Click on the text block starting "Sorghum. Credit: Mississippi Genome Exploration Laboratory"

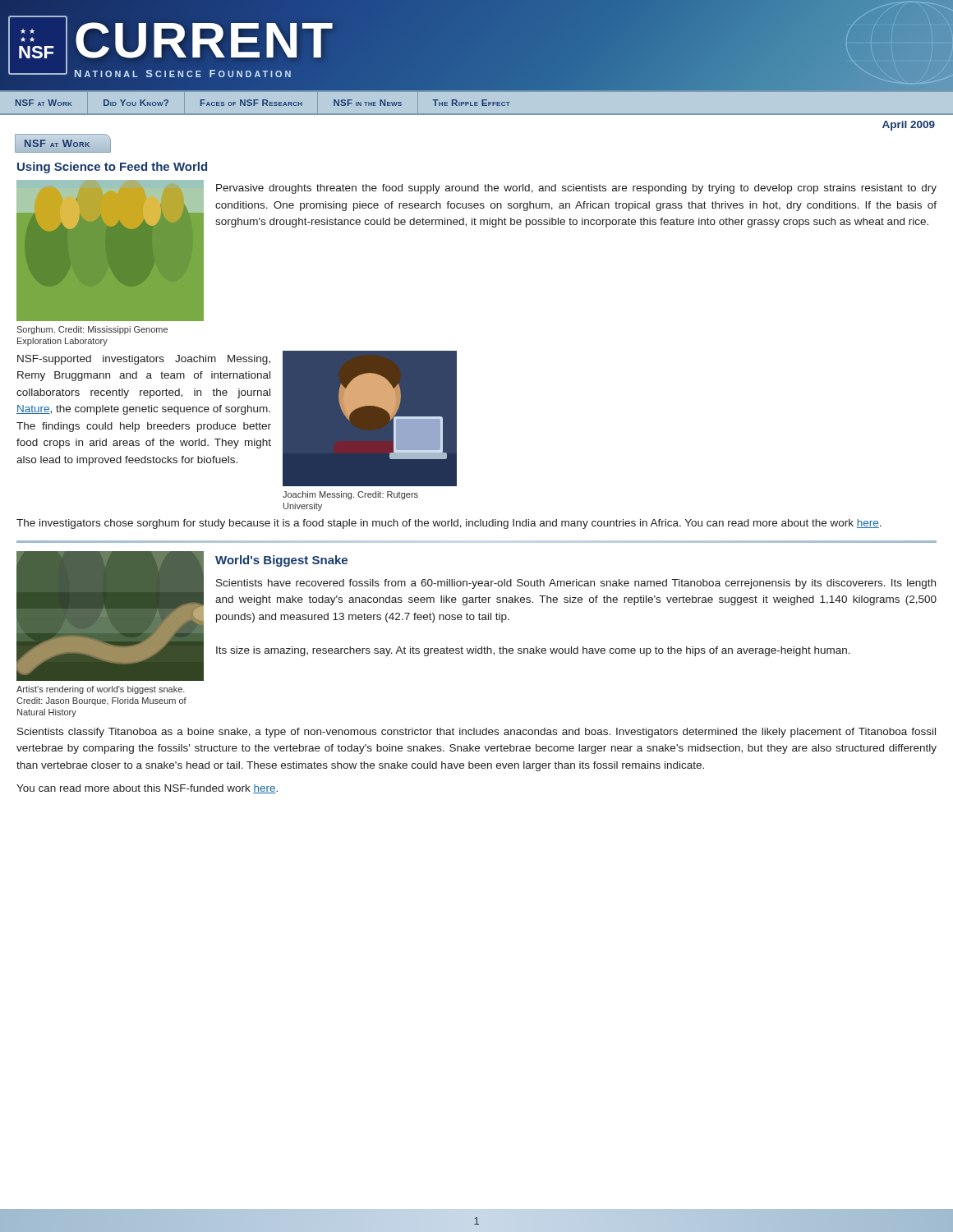pos(92,335)
